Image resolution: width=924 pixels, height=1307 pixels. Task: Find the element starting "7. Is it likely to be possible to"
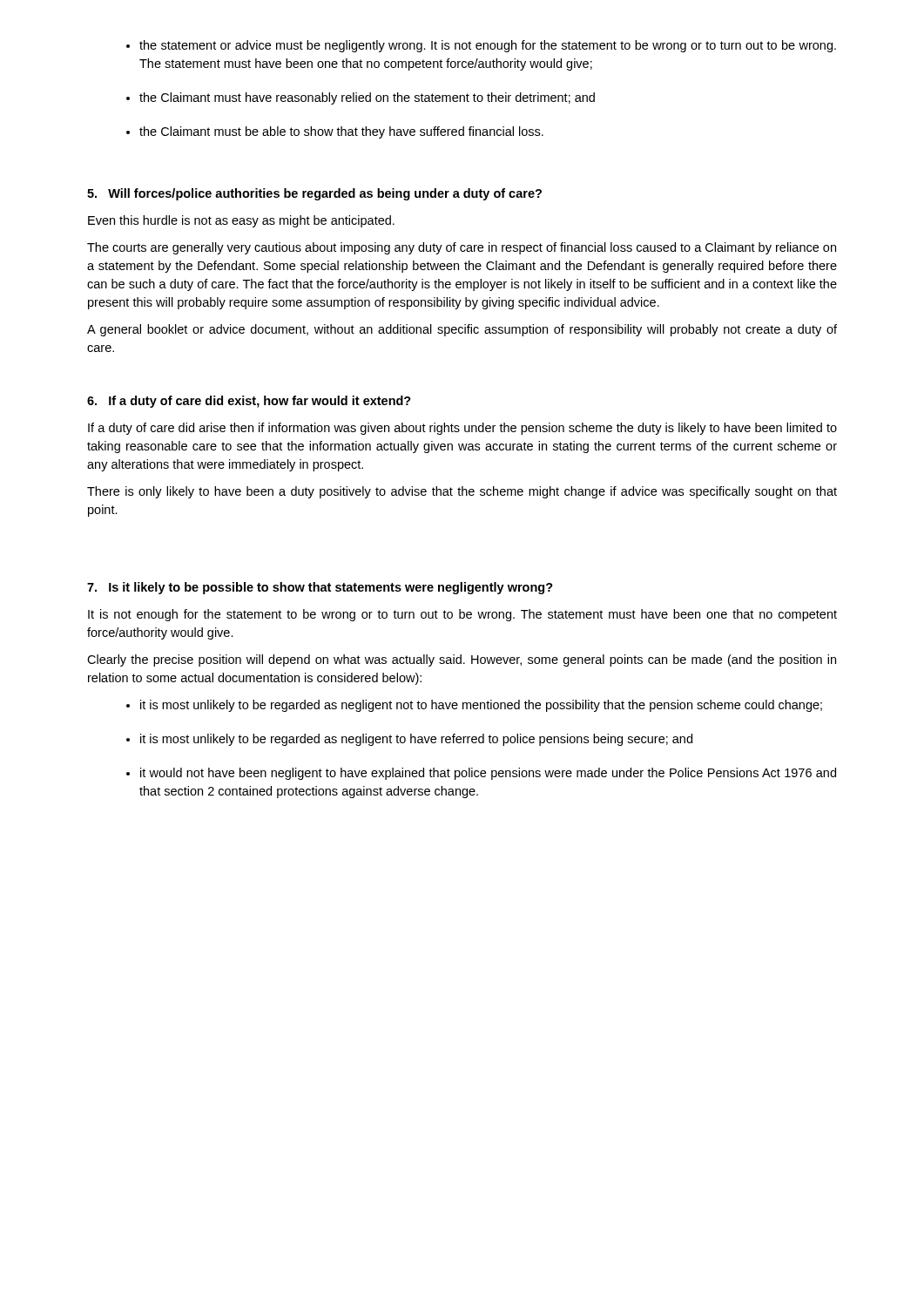pyautogui.click(x=320, y=588)
